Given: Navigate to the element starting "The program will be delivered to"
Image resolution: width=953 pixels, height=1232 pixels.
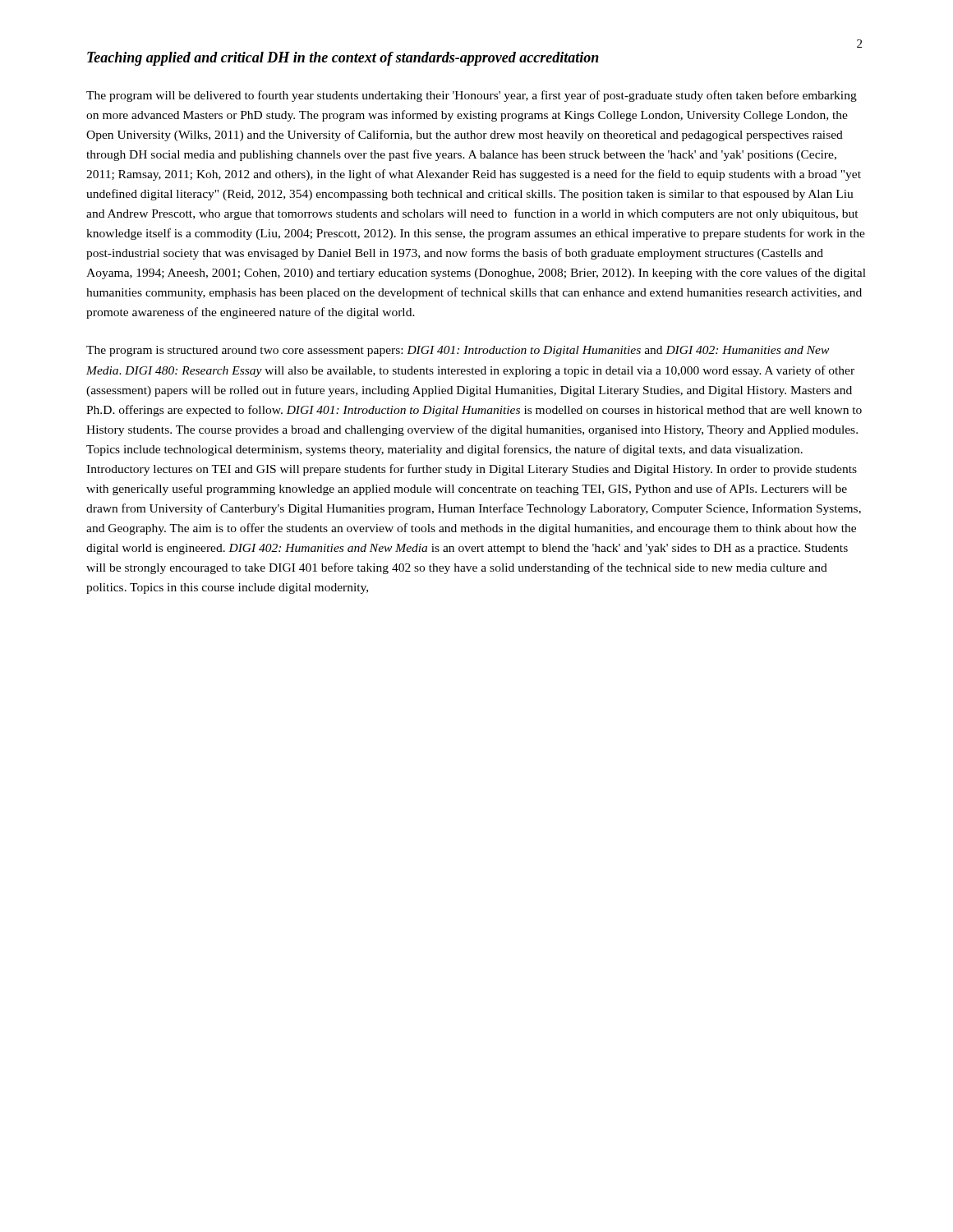Looking at the screenshot, I should pos(476,204).
